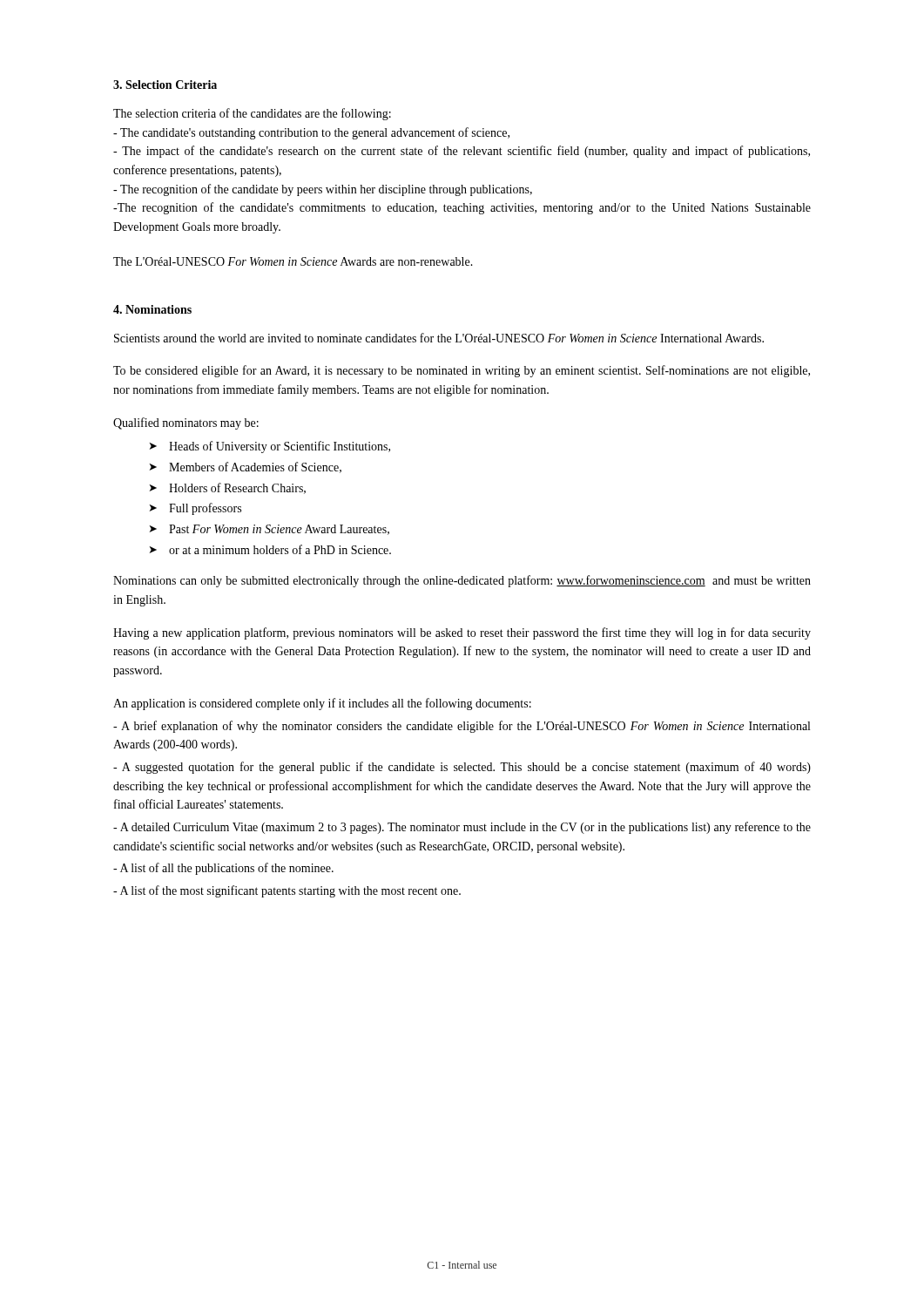Find the section header that reads "4. Nominations"

(x=153, y=309)
